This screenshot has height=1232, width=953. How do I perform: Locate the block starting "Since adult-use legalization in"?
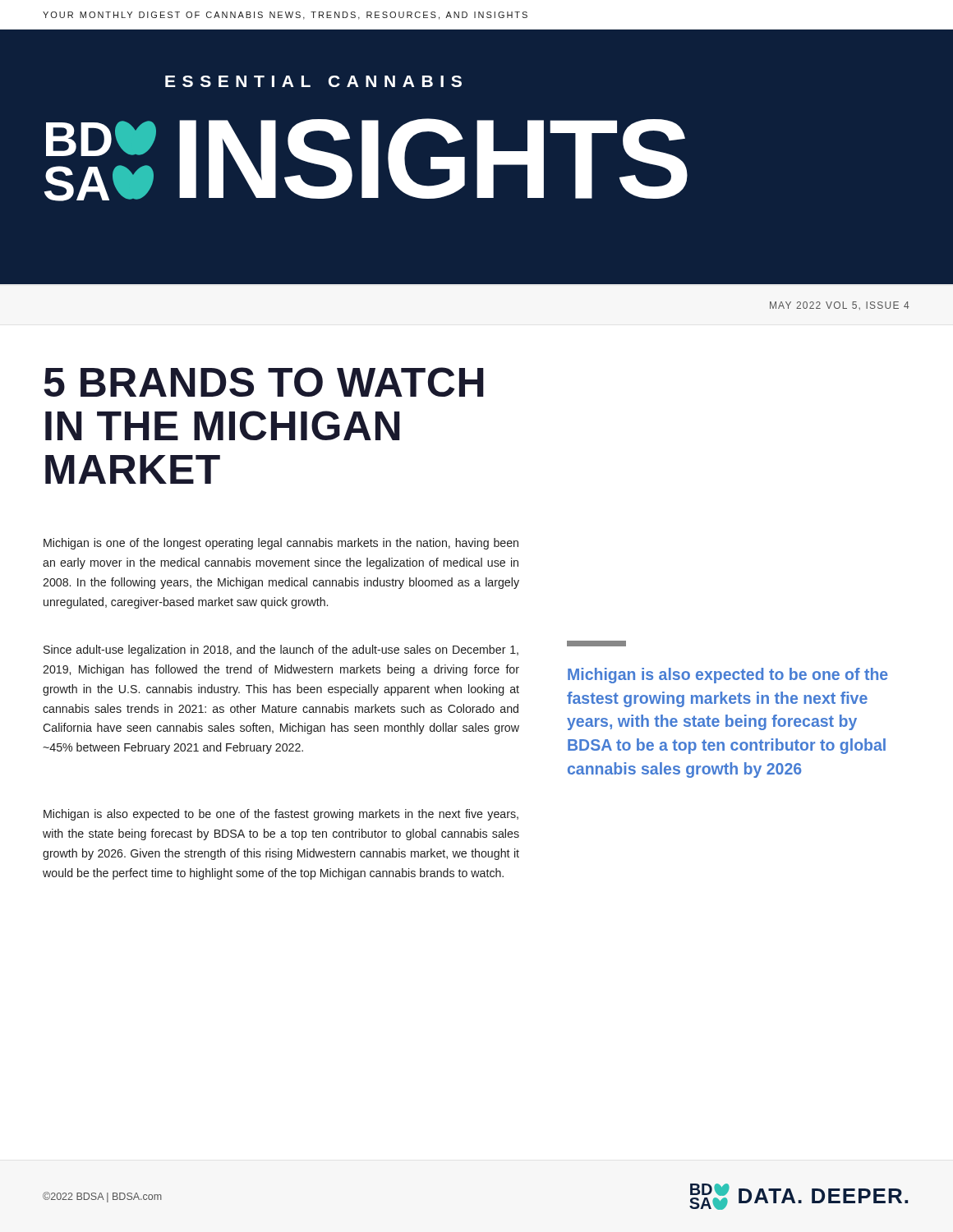click(281, 699)
